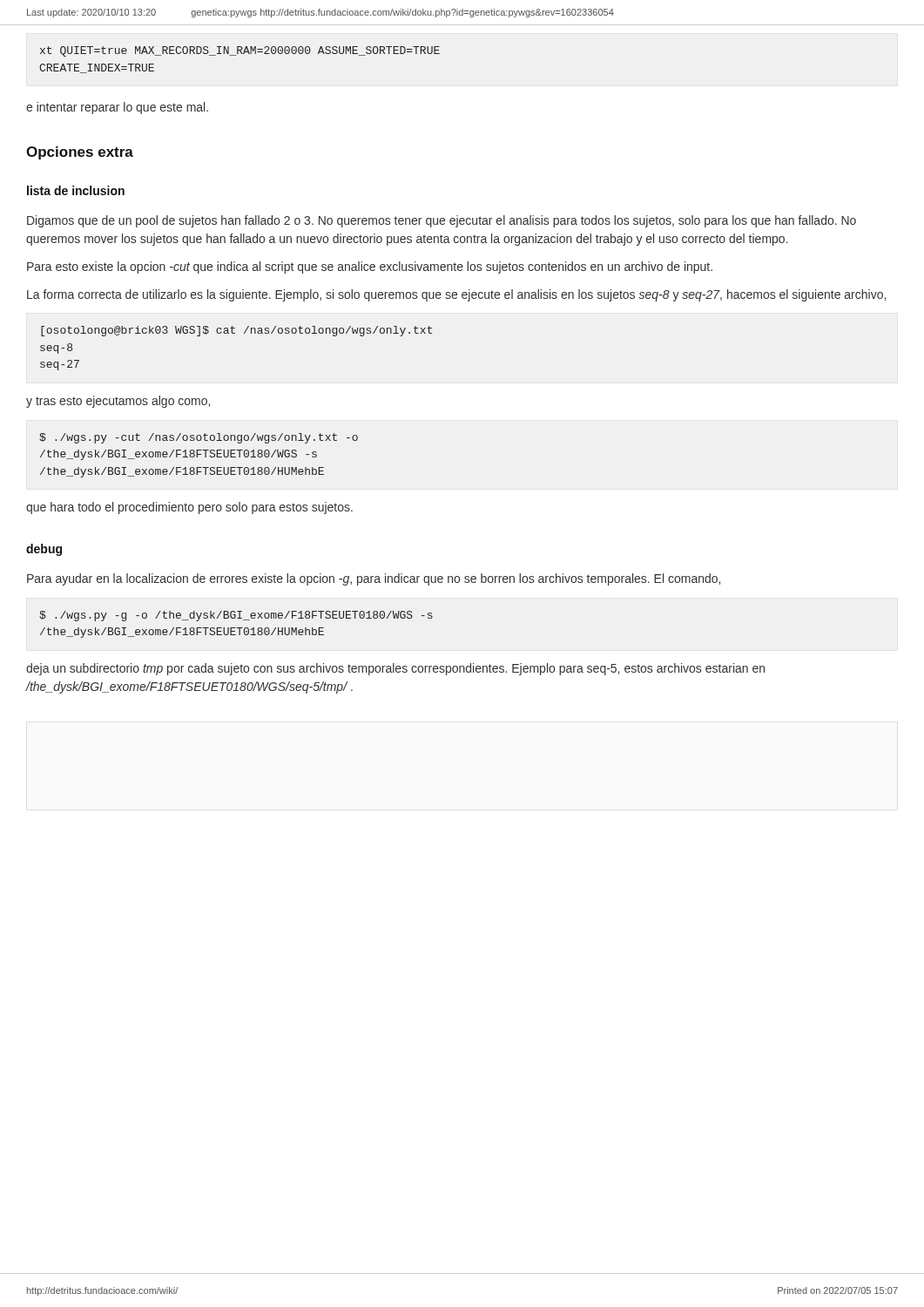This screenshot has width=924, height=1307.
Task: Point to the block starting "Para esto existe la opcion"
Action: 370,267
